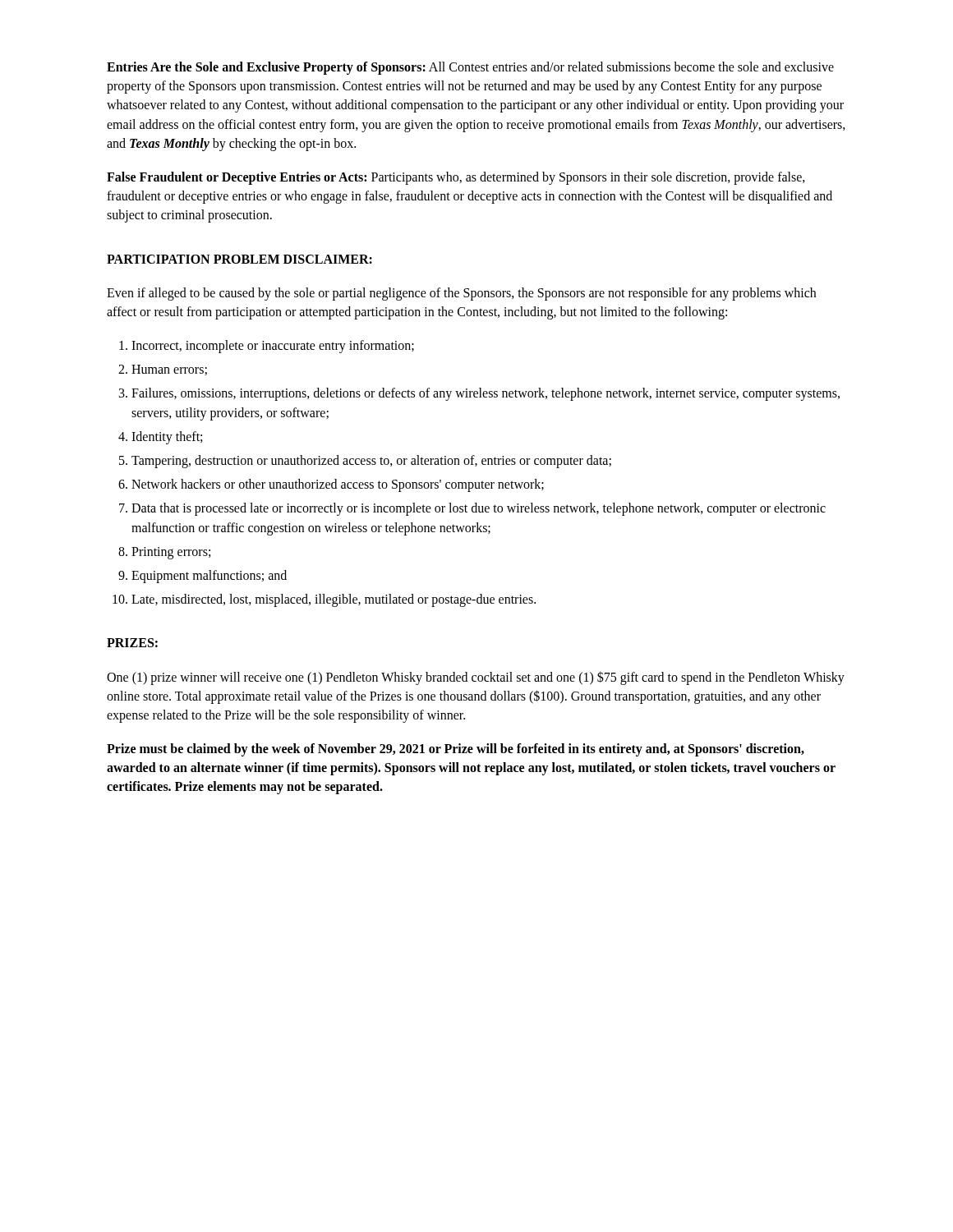953x1232 pixels.
Task: Locate the block starting "Tampering, destruction or"
Action: [372, 460]
